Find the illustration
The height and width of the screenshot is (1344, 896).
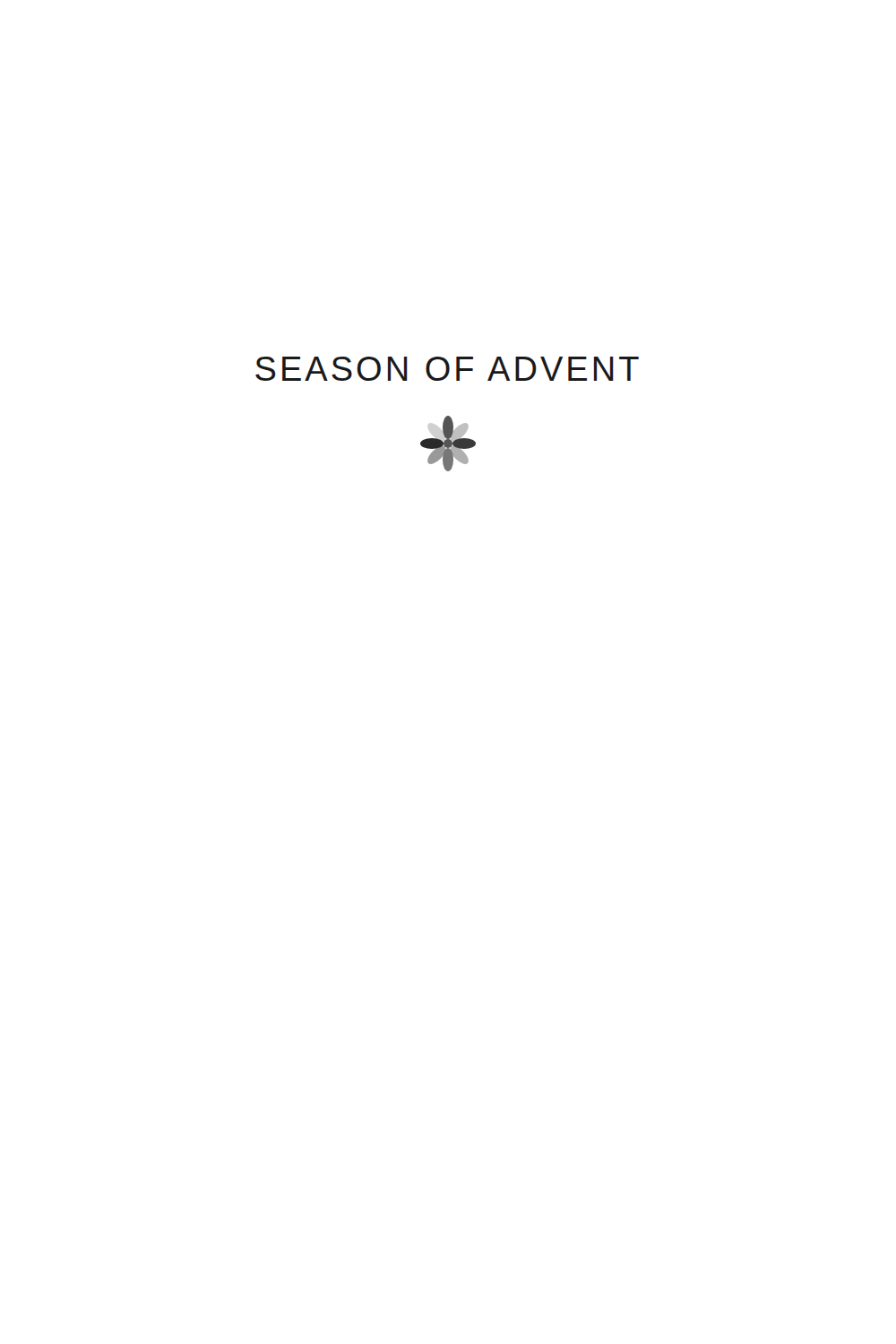[x=448, y=445]
